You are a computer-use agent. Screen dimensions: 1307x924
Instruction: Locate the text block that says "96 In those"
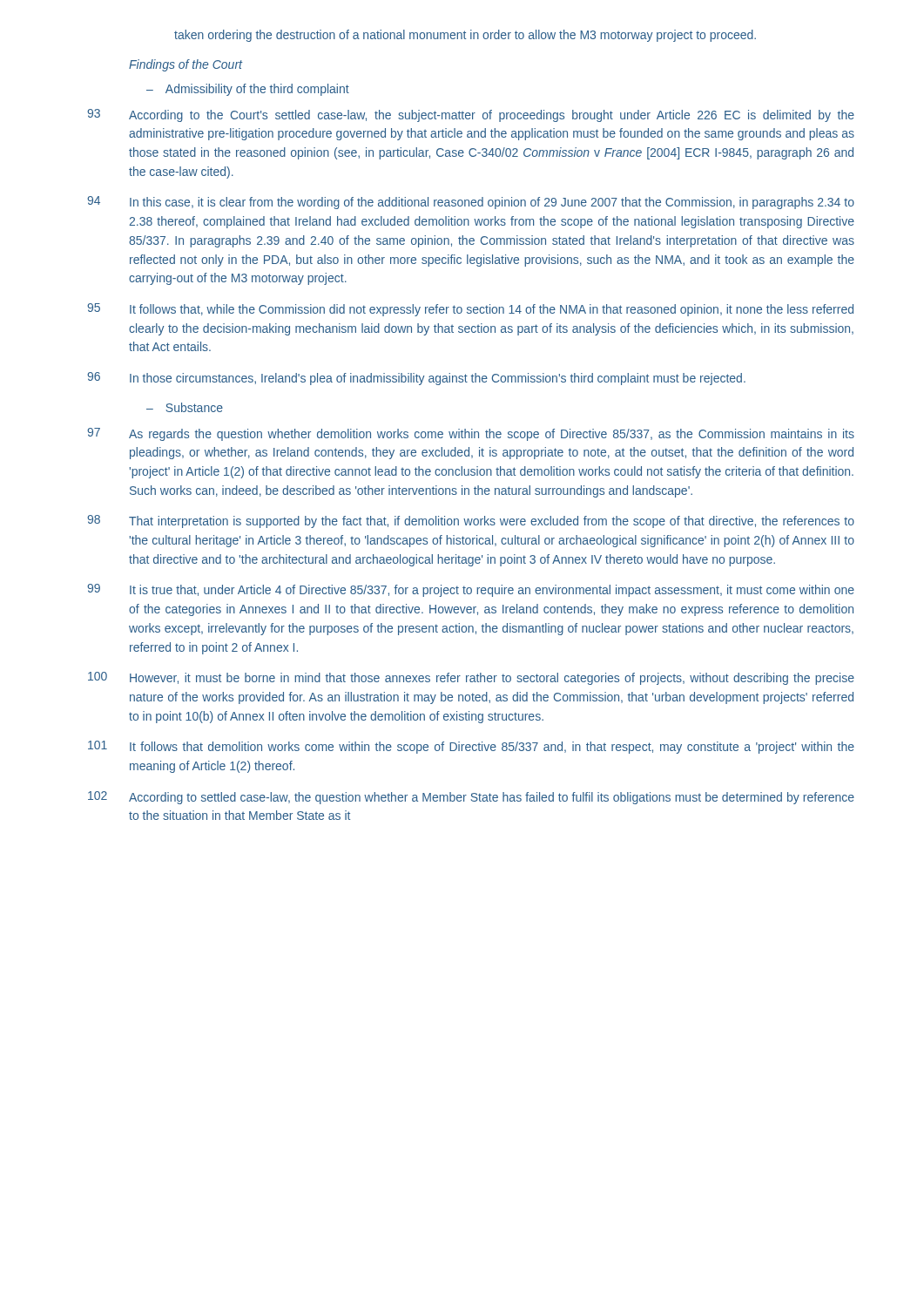coord(471,379)
